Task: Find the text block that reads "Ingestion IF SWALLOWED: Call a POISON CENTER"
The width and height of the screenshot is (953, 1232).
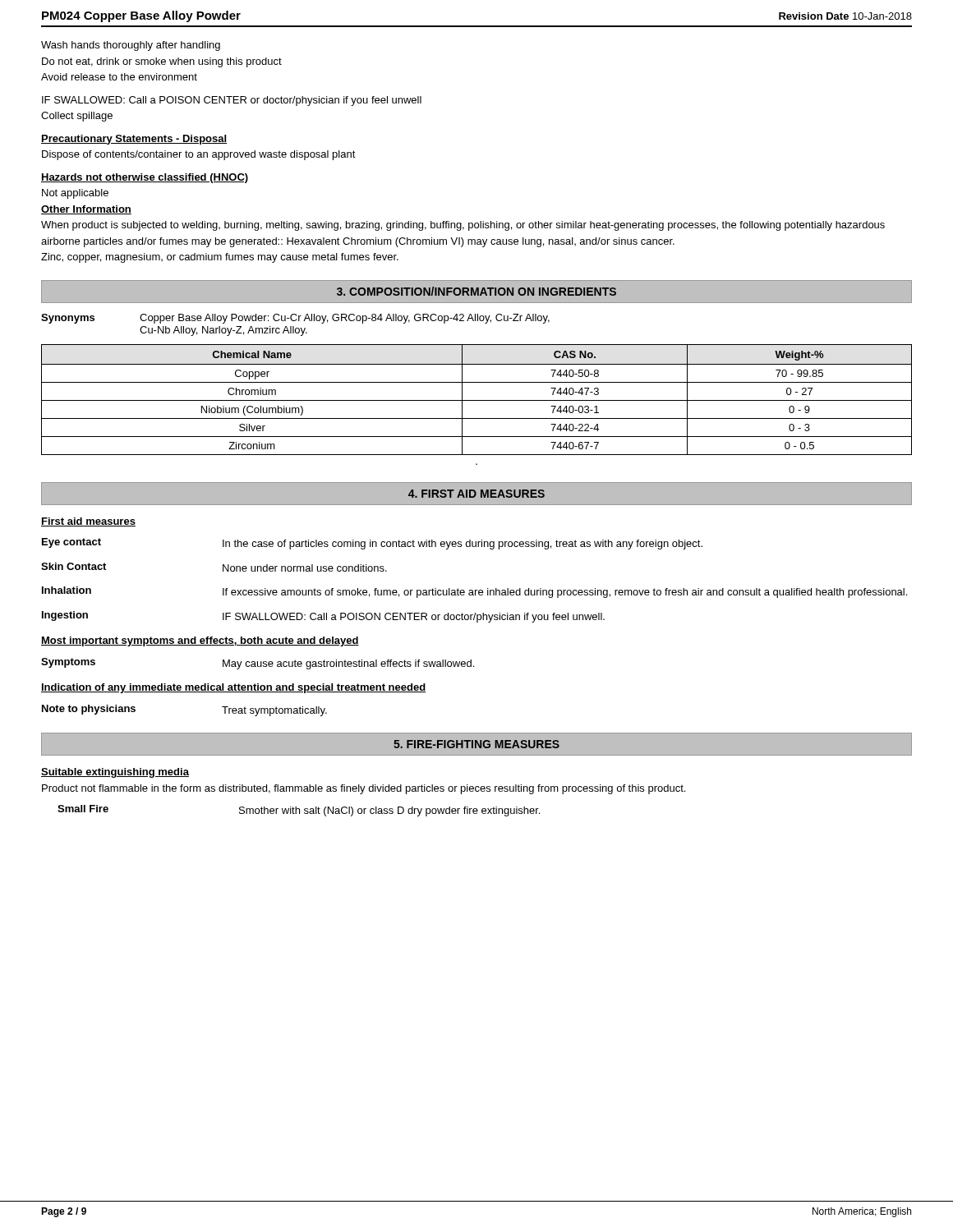Action: pyautogui.click(x=476, y=616)
